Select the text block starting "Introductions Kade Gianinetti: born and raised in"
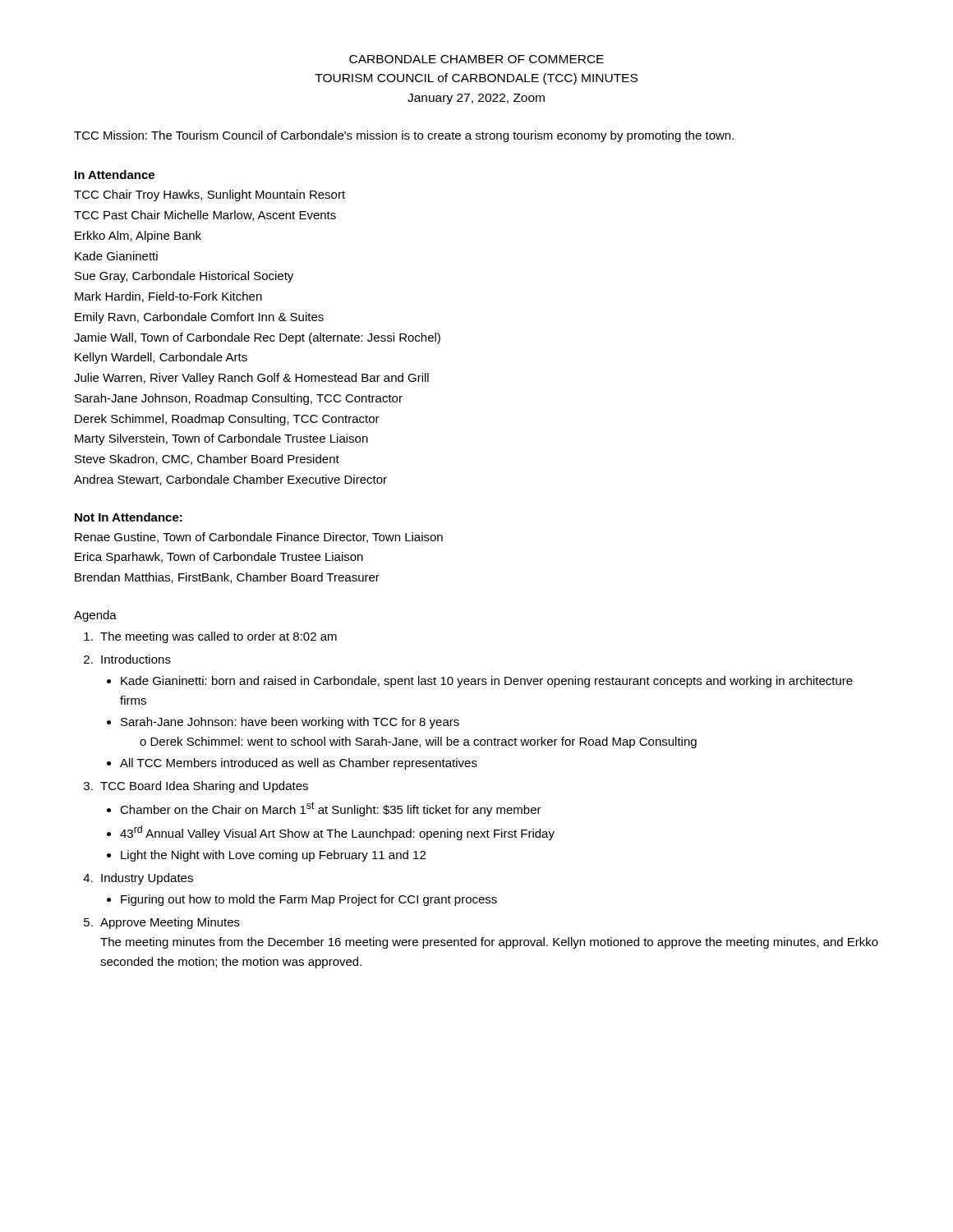 136,659
